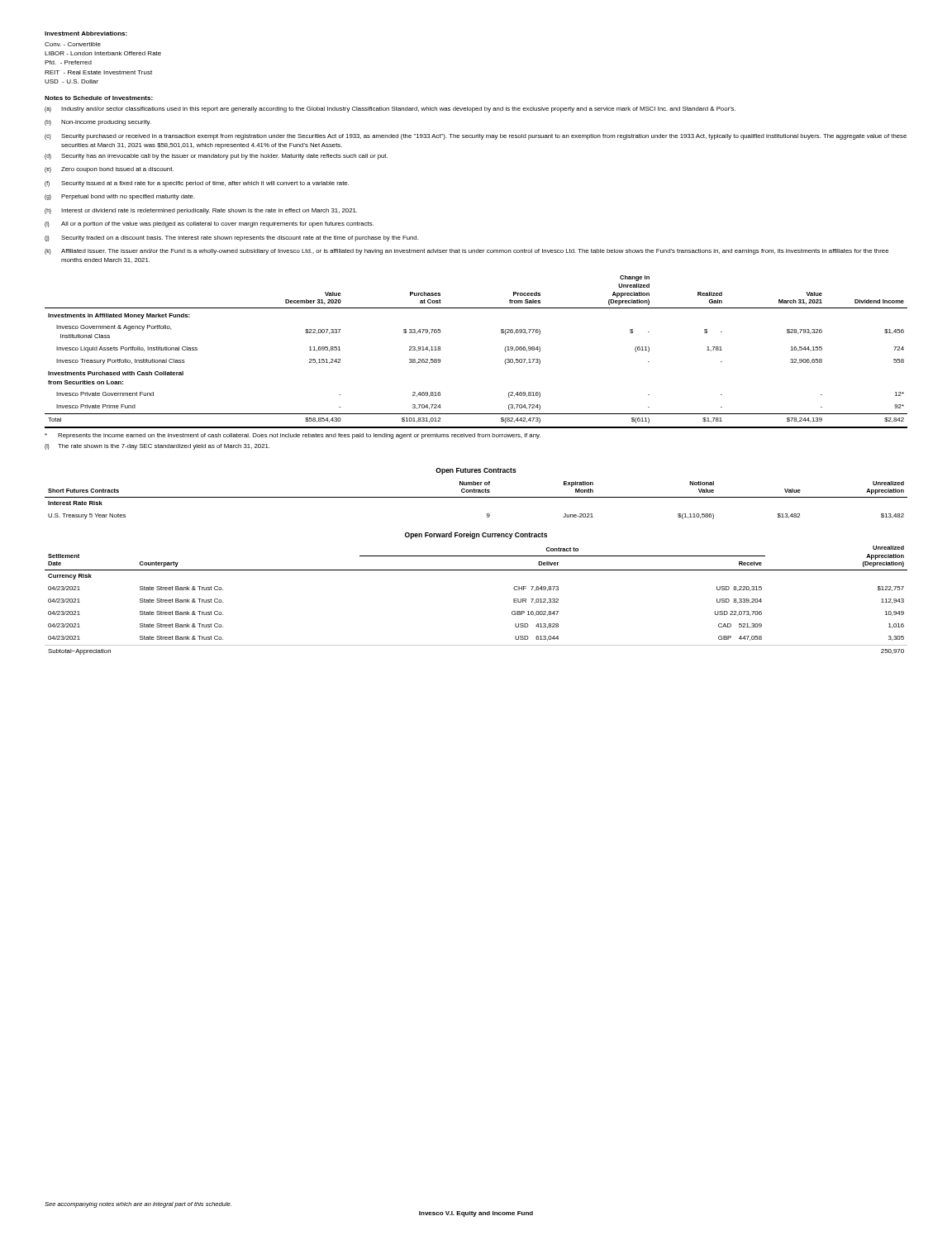Click on the element starting "(k) Affiliated issuer. The"
The width and height of the screenshot is (952, 1240).
point(476,256)
